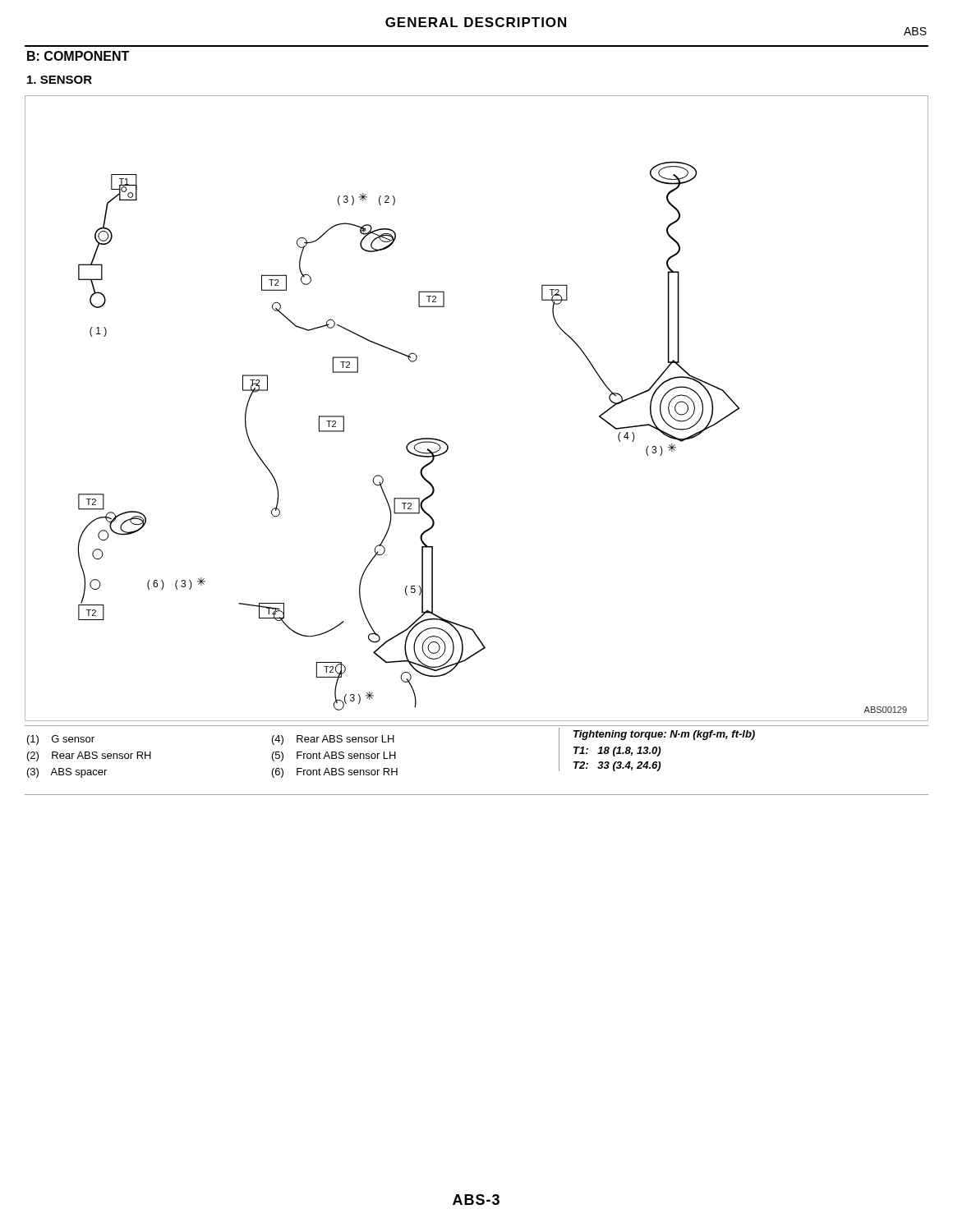
Task: Where does it say "(3) ABS spacer"?
Action: [x=67, y=772]
